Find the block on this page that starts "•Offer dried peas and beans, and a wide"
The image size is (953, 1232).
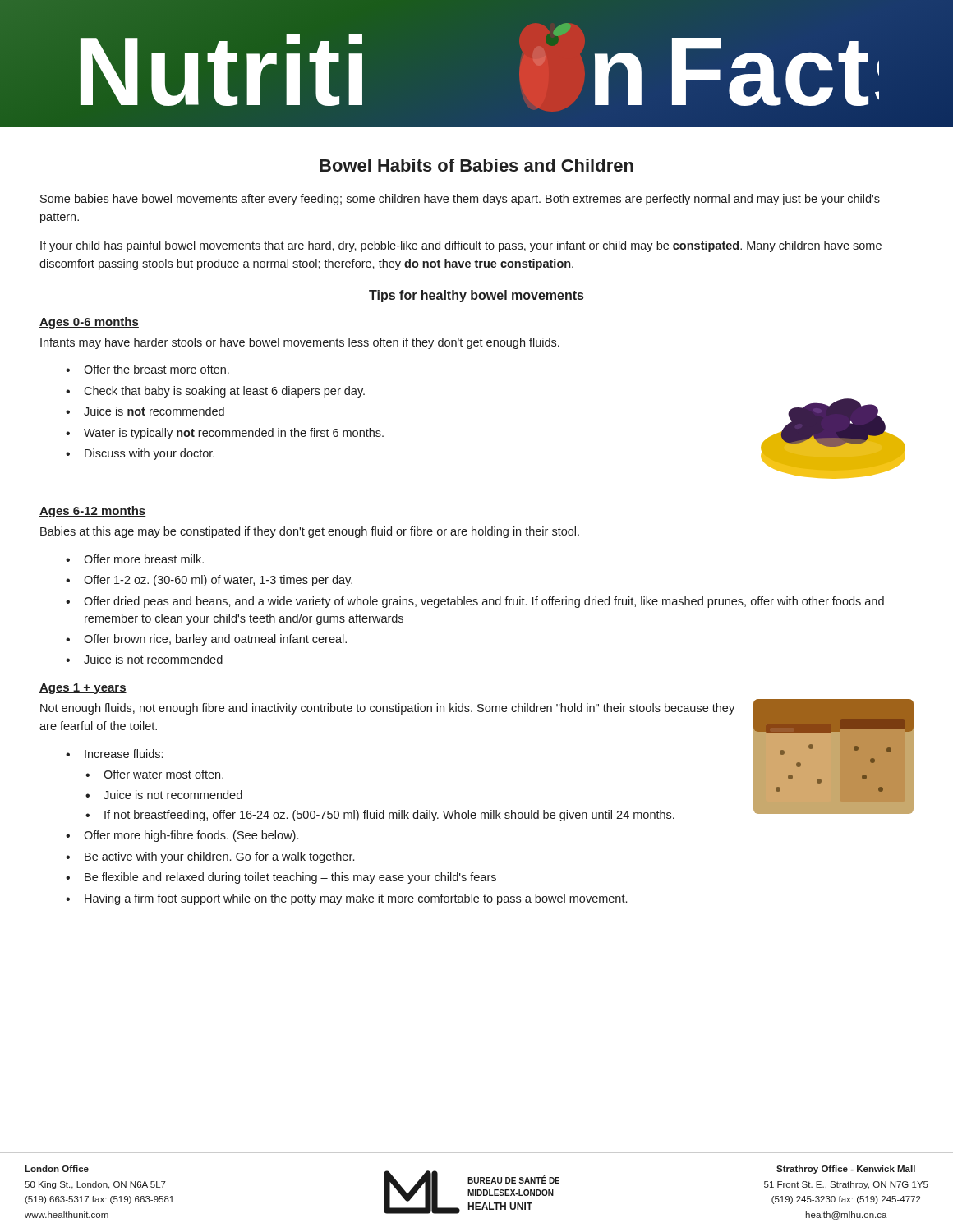point(490,611)
